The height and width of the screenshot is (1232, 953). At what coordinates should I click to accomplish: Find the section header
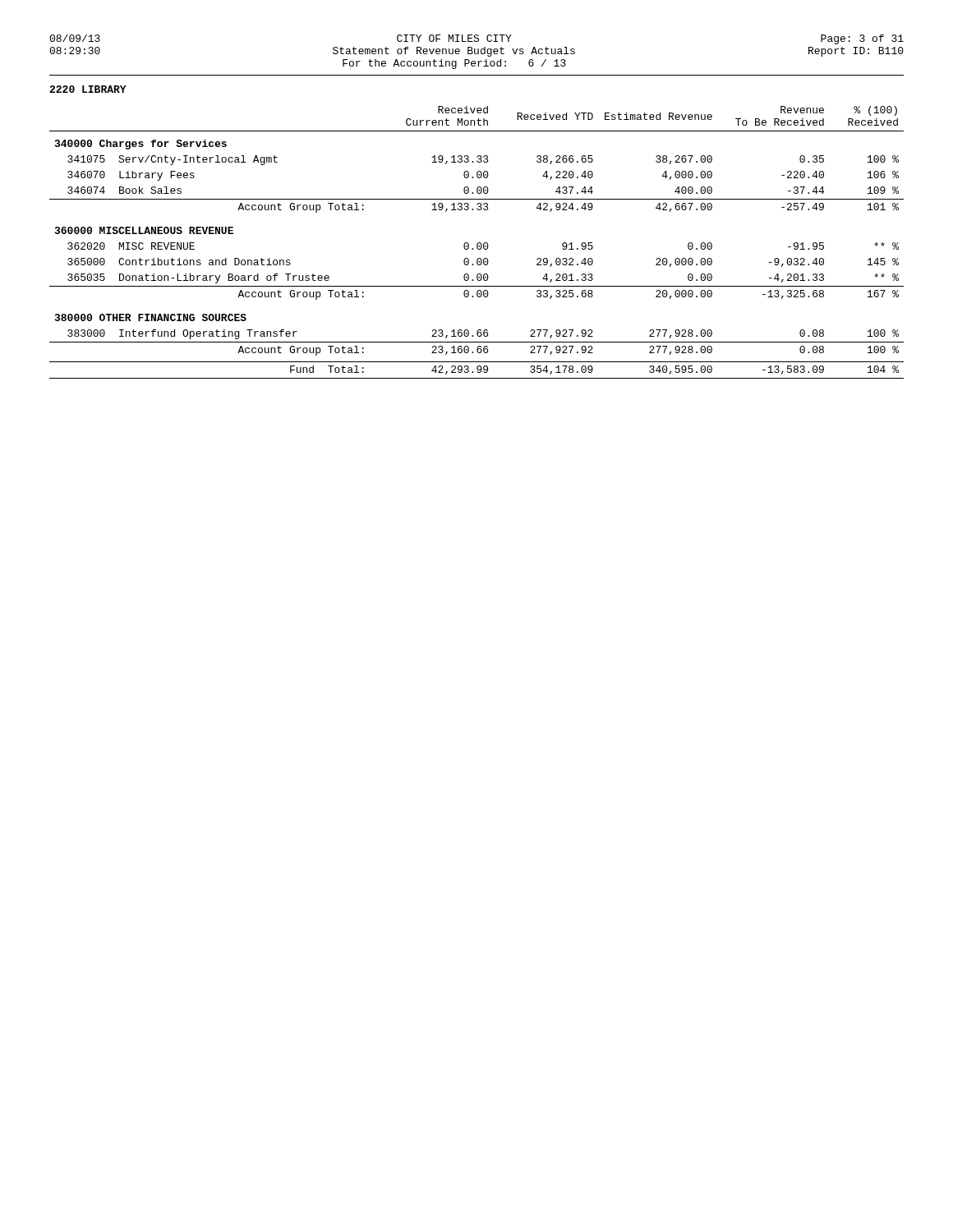coord(88,90)
